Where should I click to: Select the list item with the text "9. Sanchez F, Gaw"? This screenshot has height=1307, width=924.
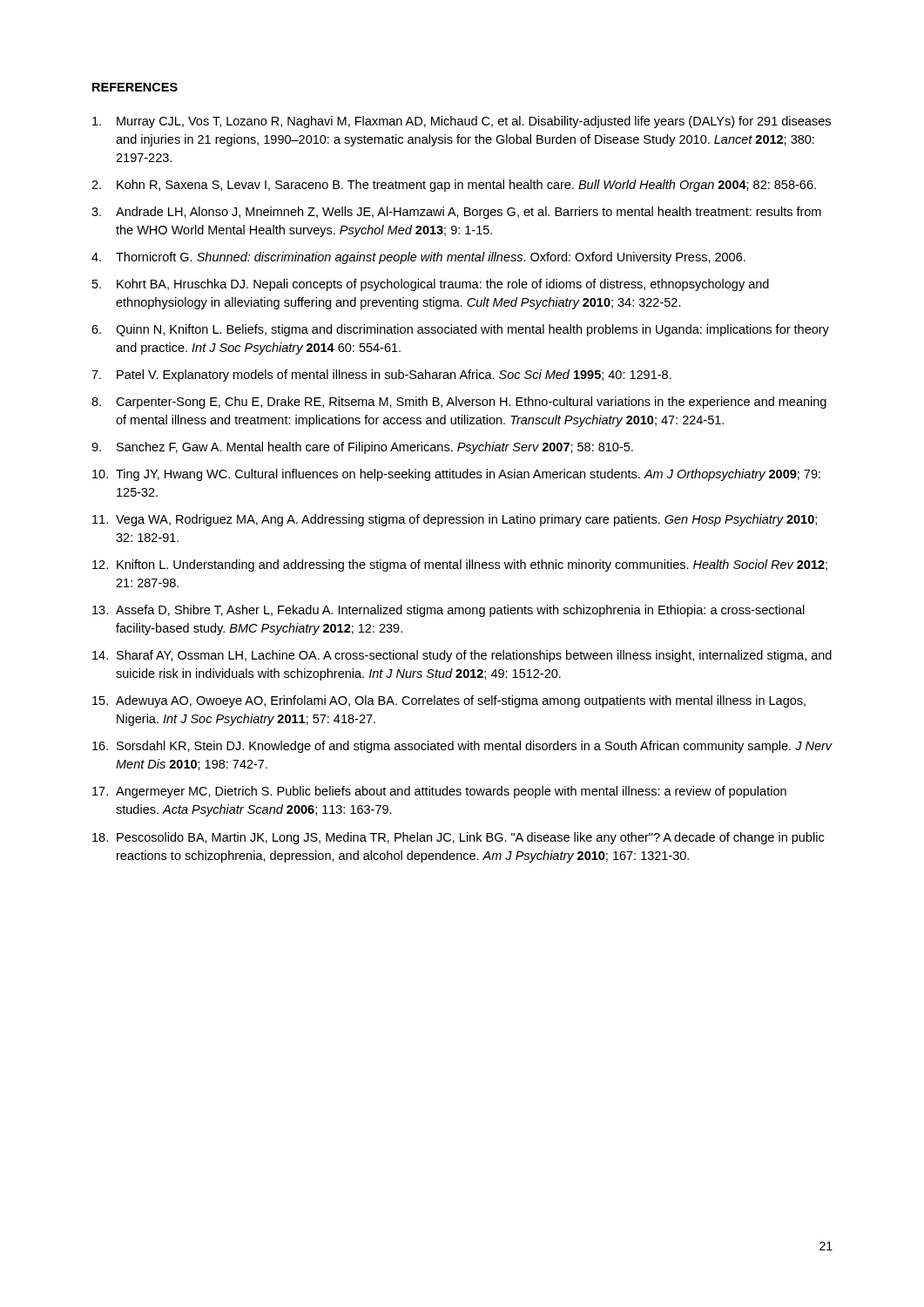click(462, 448)
